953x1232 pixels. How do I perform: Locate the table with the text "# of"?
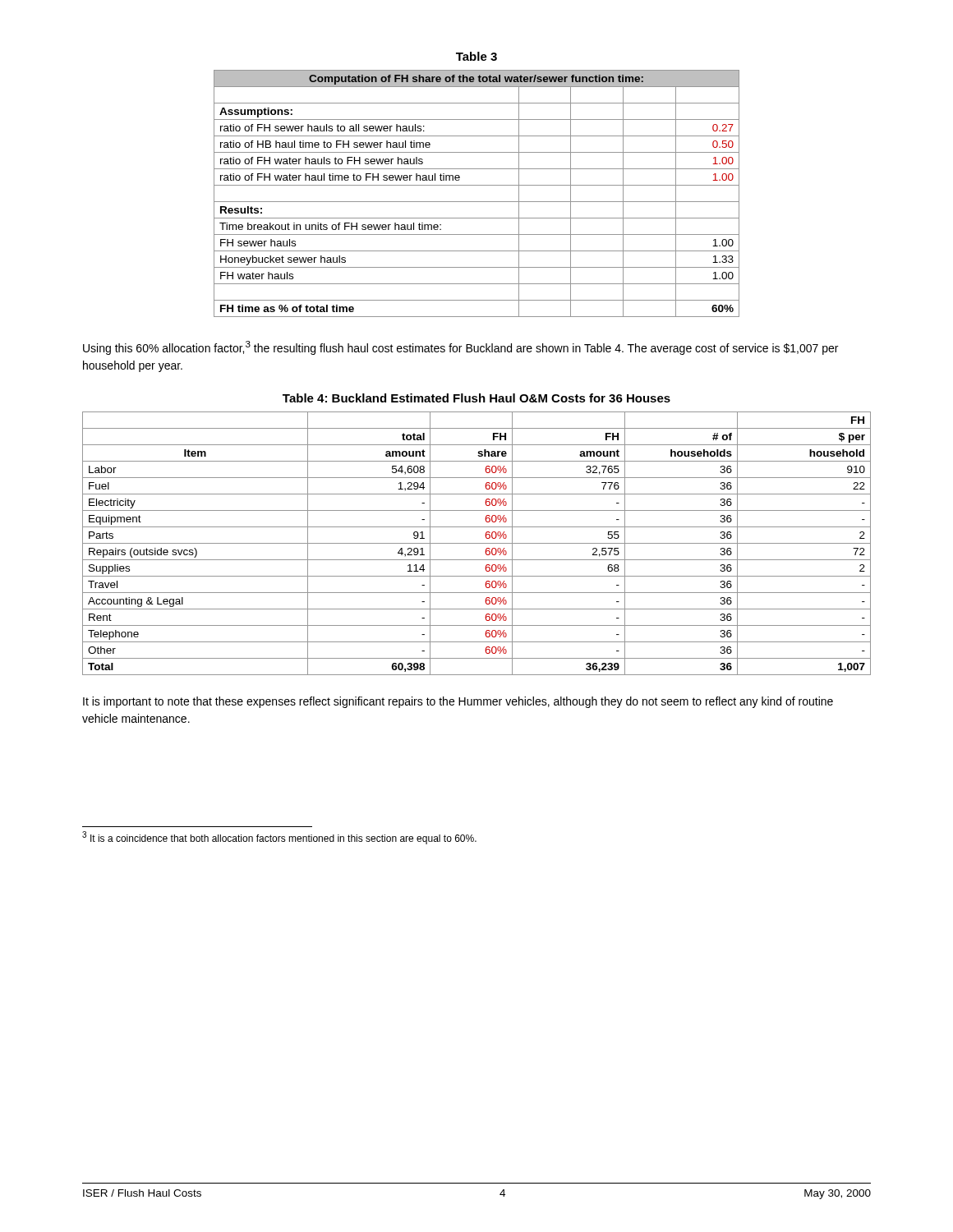point(476,543)
